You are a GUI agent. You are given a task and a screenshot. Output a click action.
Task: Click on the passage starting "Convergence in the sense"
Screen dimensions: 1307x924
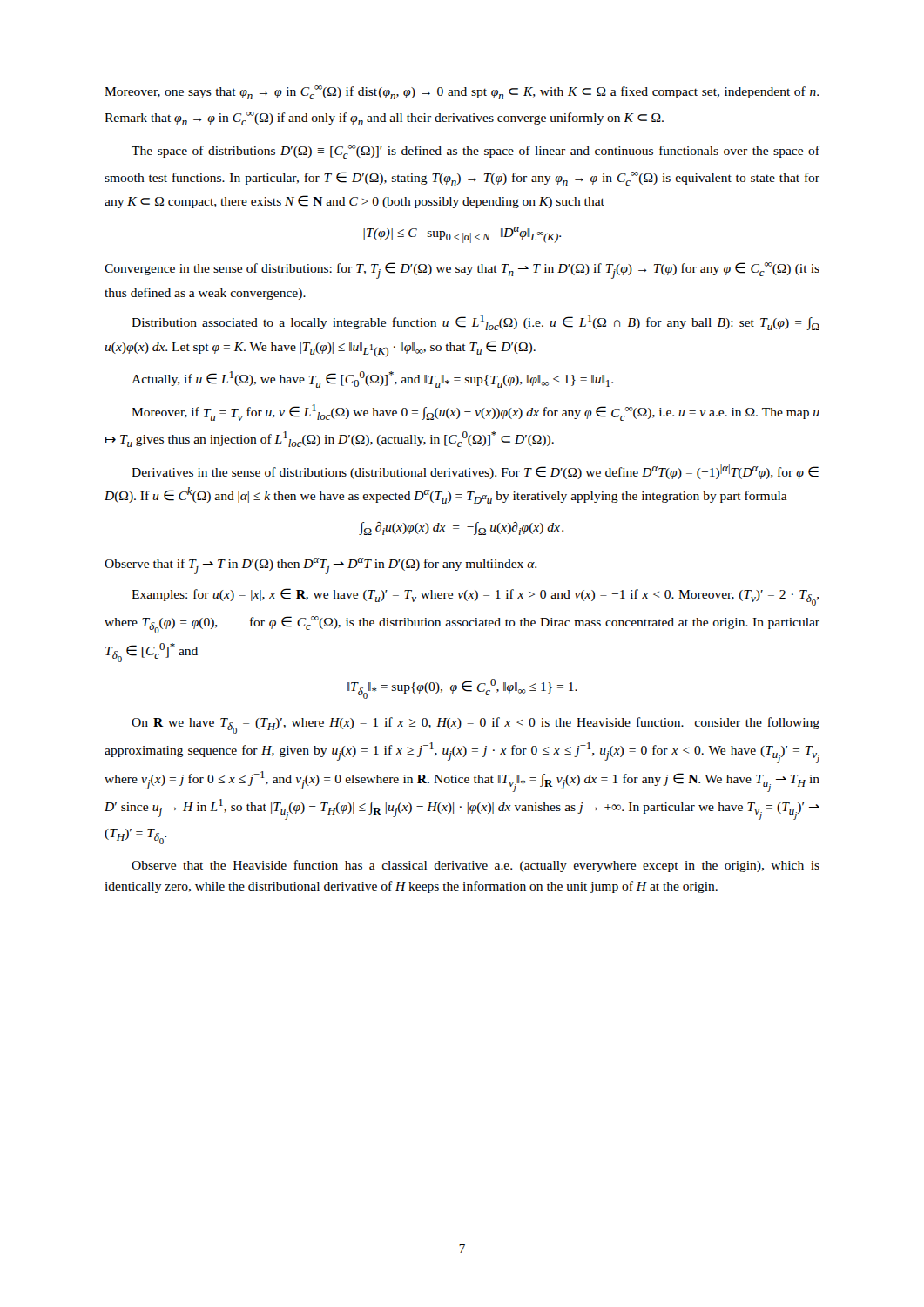click(x=462, y=279)
